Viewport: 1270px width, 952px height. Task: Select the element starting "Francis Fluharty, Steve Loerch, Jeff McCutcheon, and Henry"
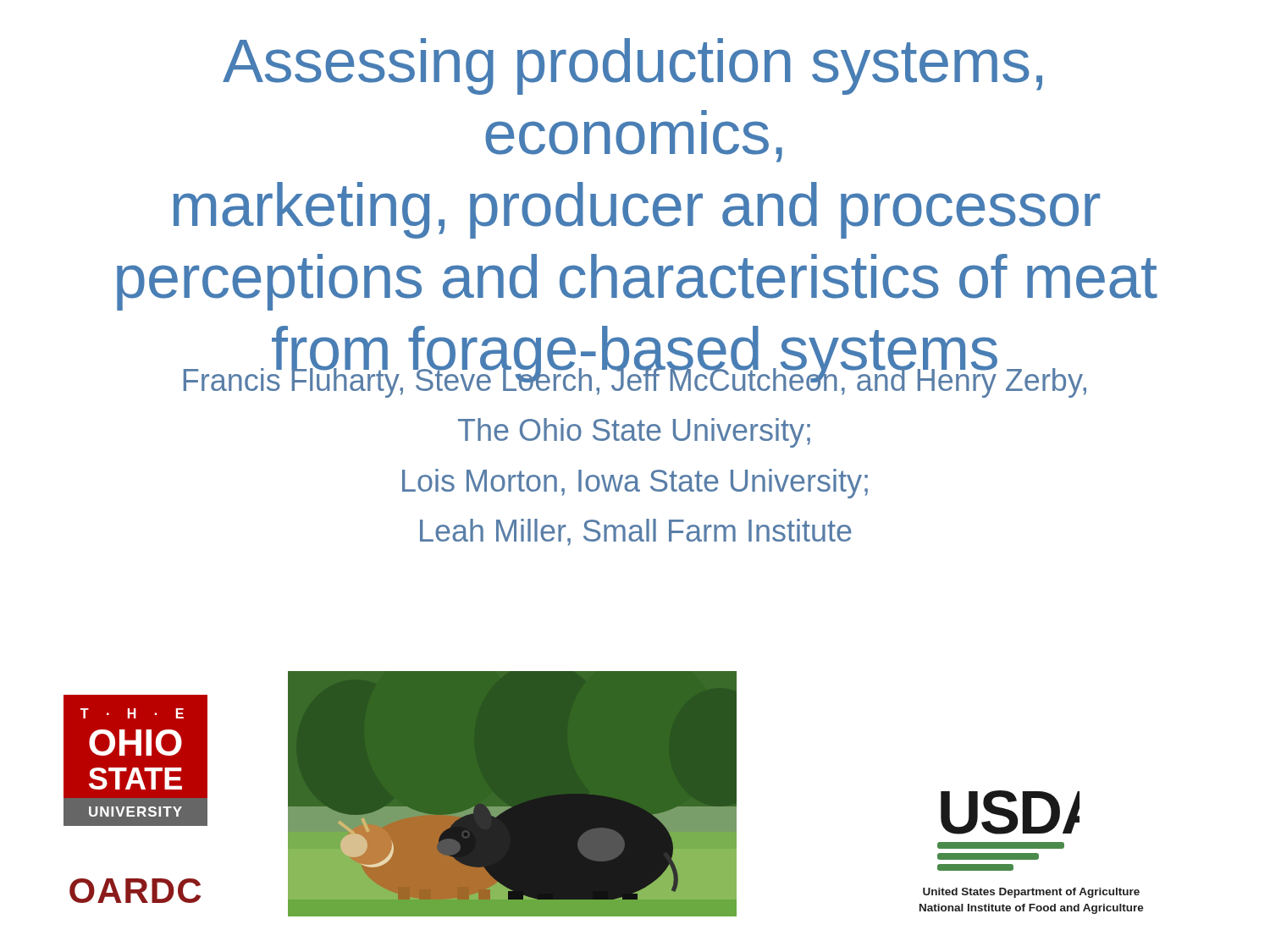tap(635, 456)
